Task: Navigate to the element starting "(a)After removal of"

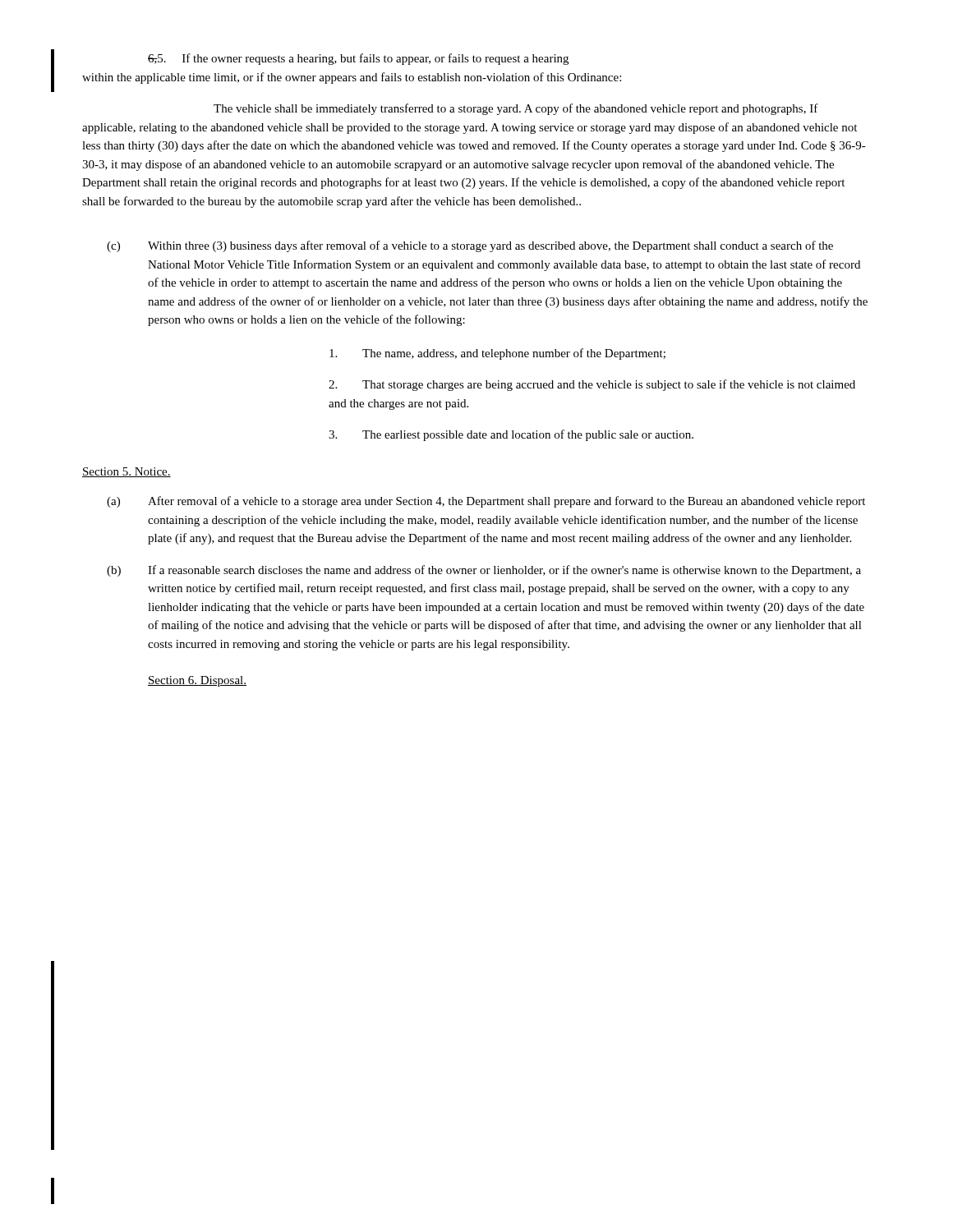Action: tap(476, 520)
